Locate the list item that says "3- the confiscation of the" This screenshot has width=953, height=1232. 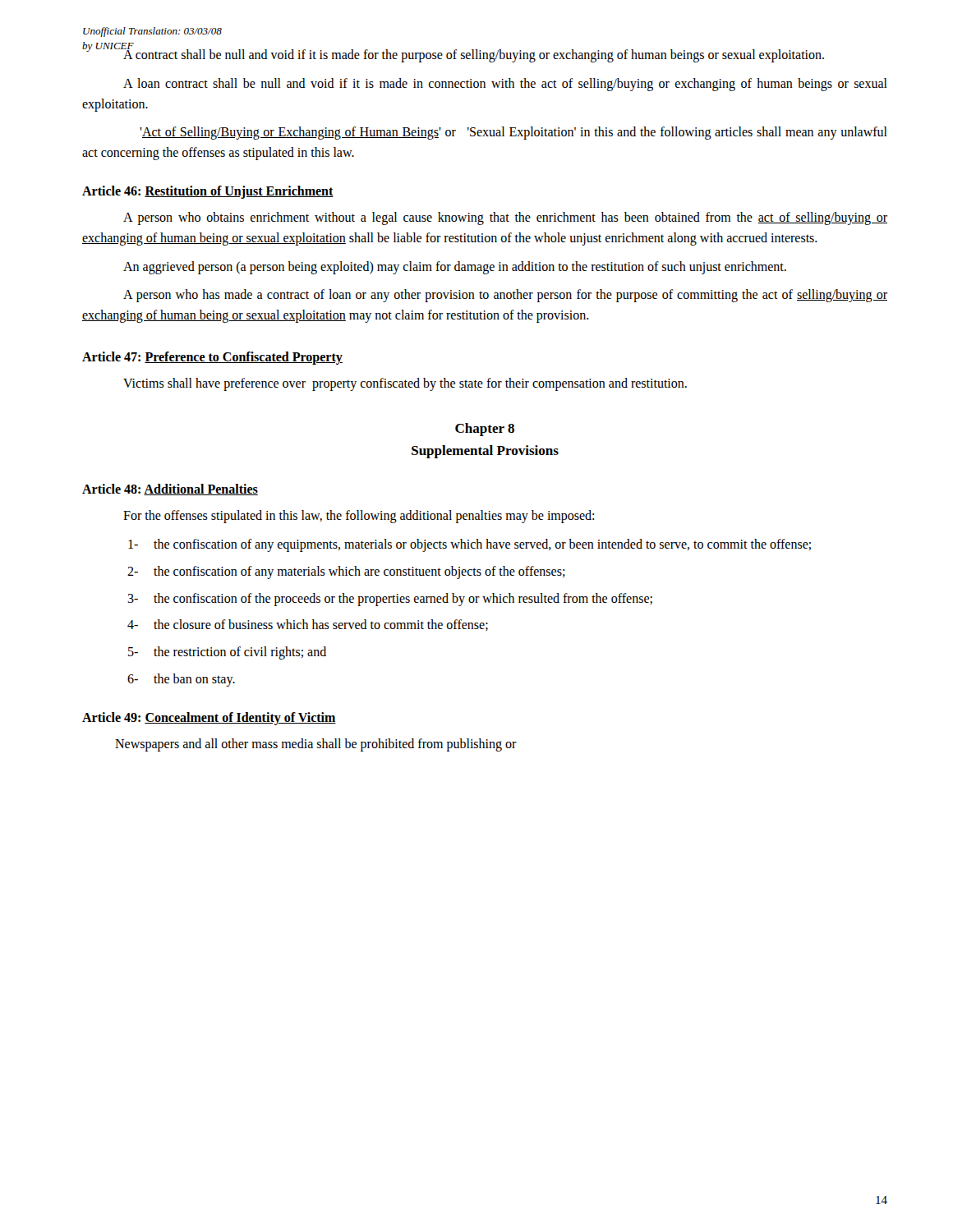[507, 599]
